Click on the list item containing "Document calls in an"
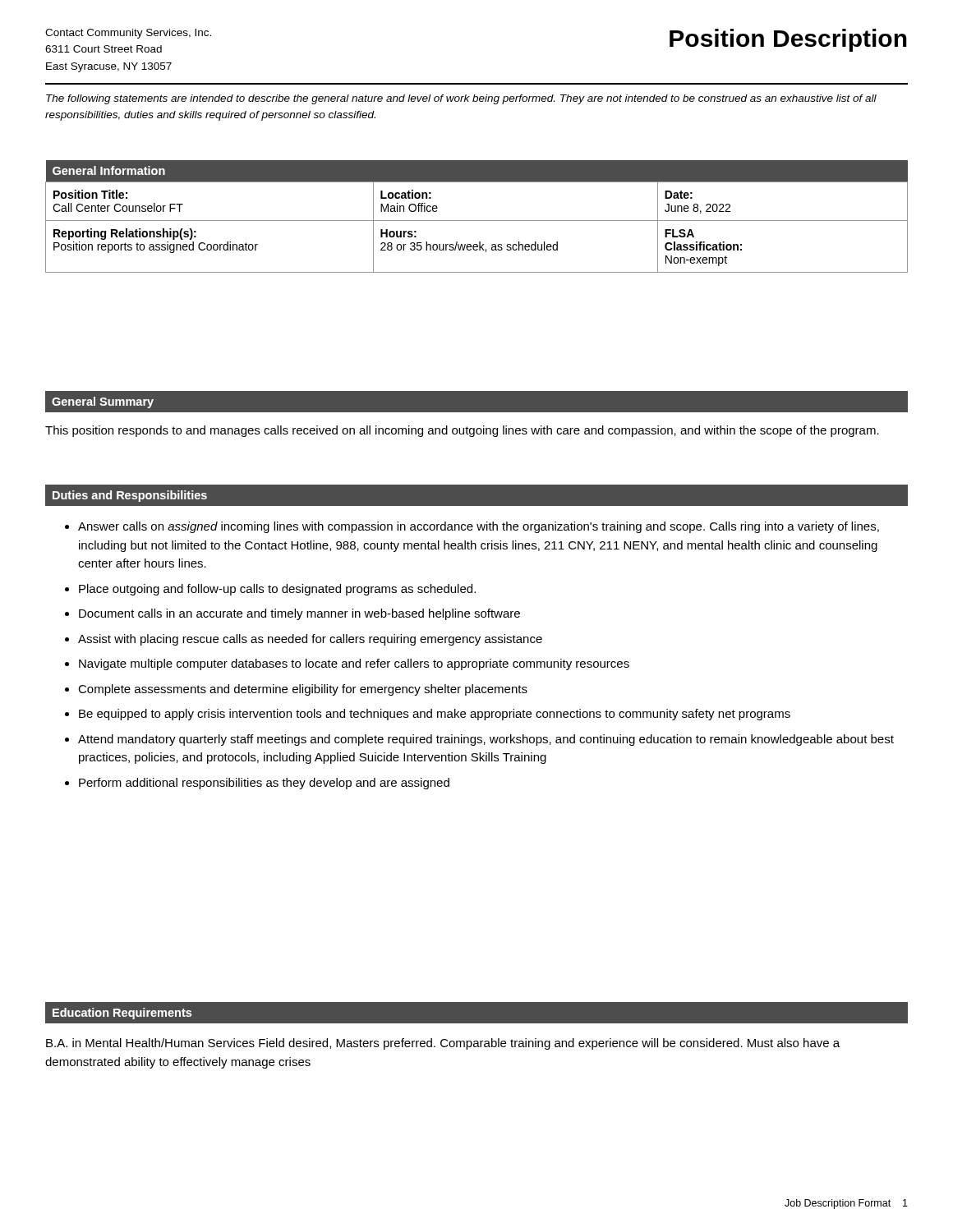 pos(299,613)
